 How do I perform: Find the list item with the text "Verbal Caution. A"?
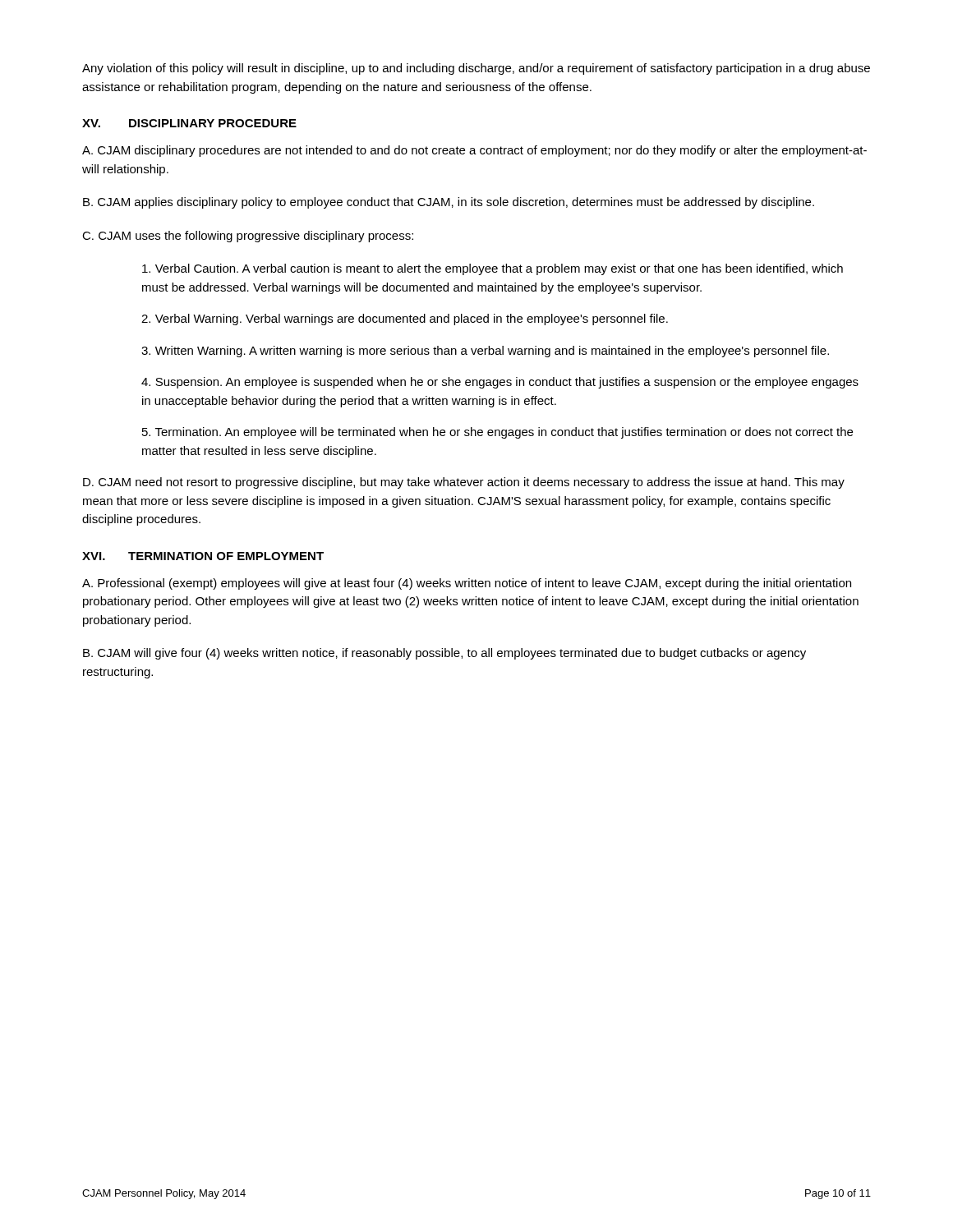492,277
